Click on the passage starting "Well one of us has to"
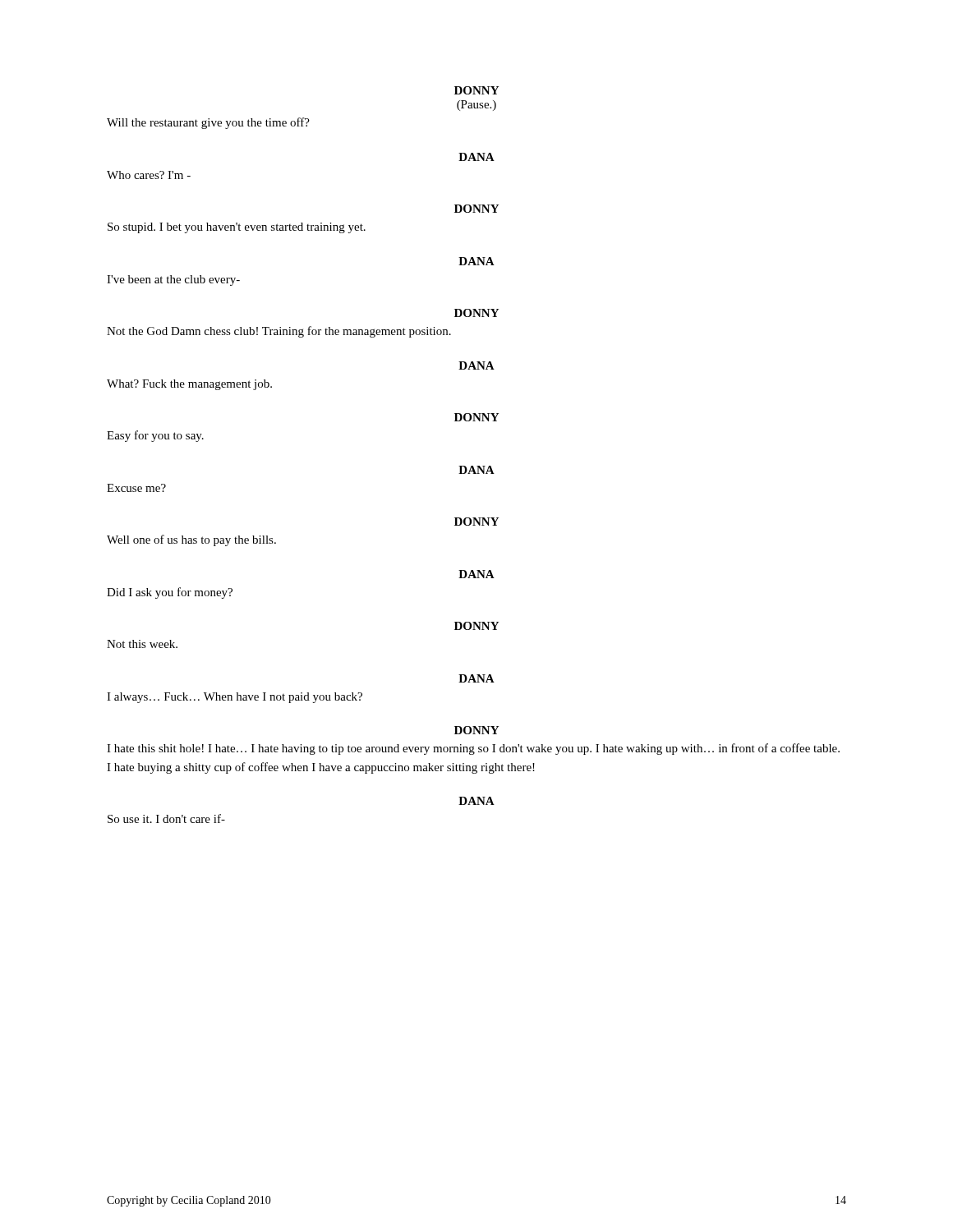The image size is (953, 1232). point(192,540)
